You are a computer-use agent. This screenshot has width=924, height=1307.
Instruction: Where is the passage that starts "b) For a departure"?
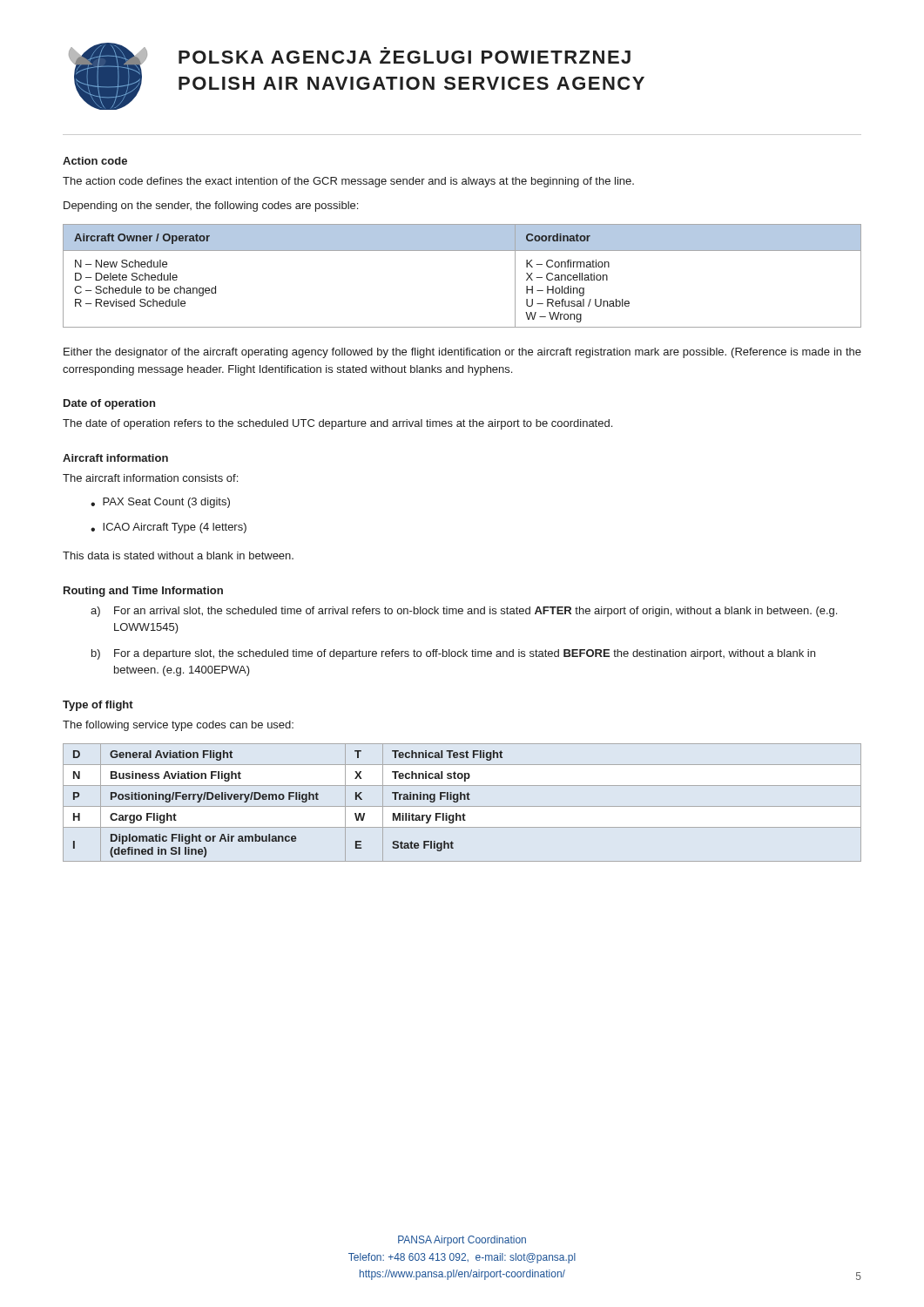(476, 661)
